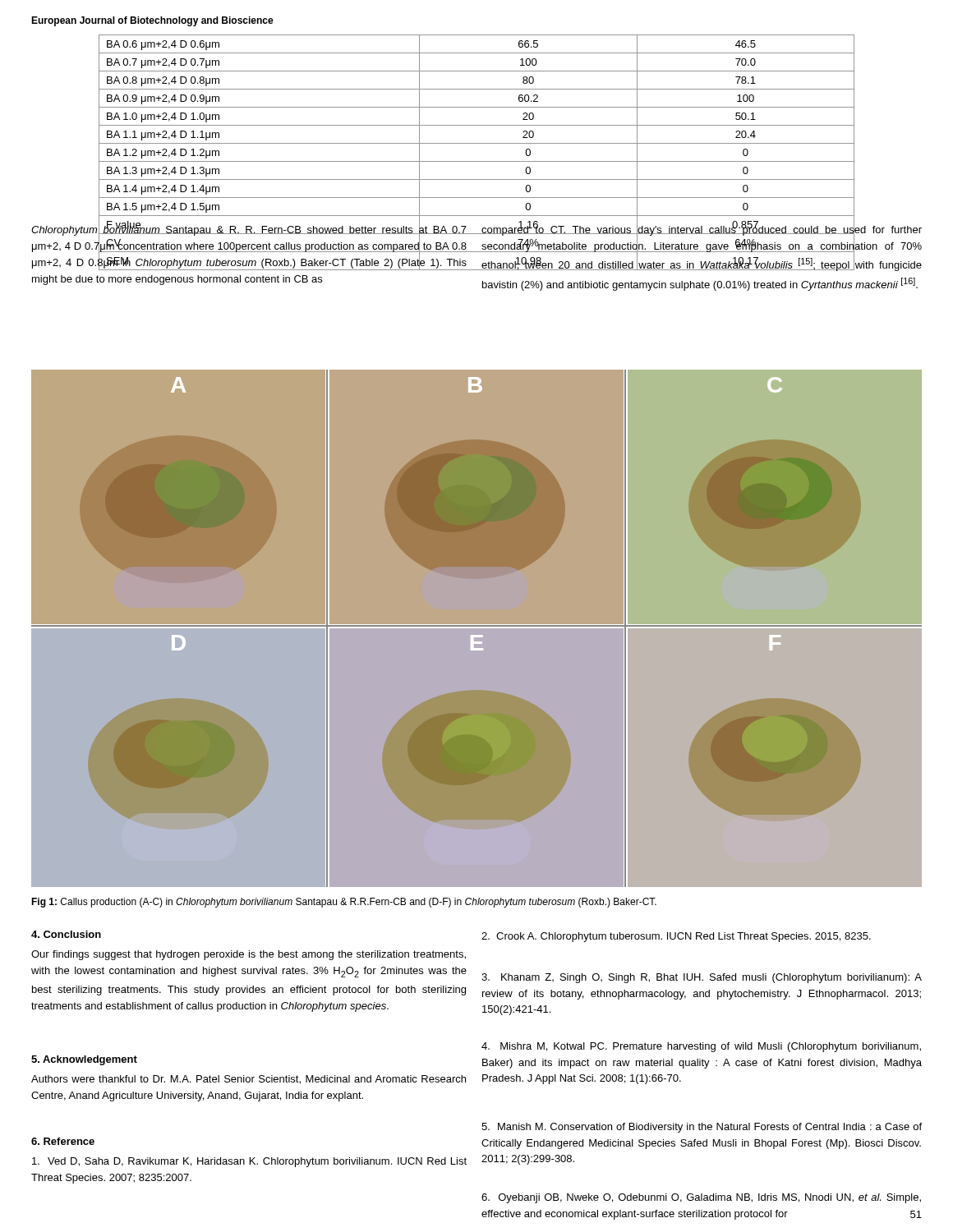Select the text block starting "Authors were thankful to Dr."
The image size is (953, 1232).
click(249, 1087)
